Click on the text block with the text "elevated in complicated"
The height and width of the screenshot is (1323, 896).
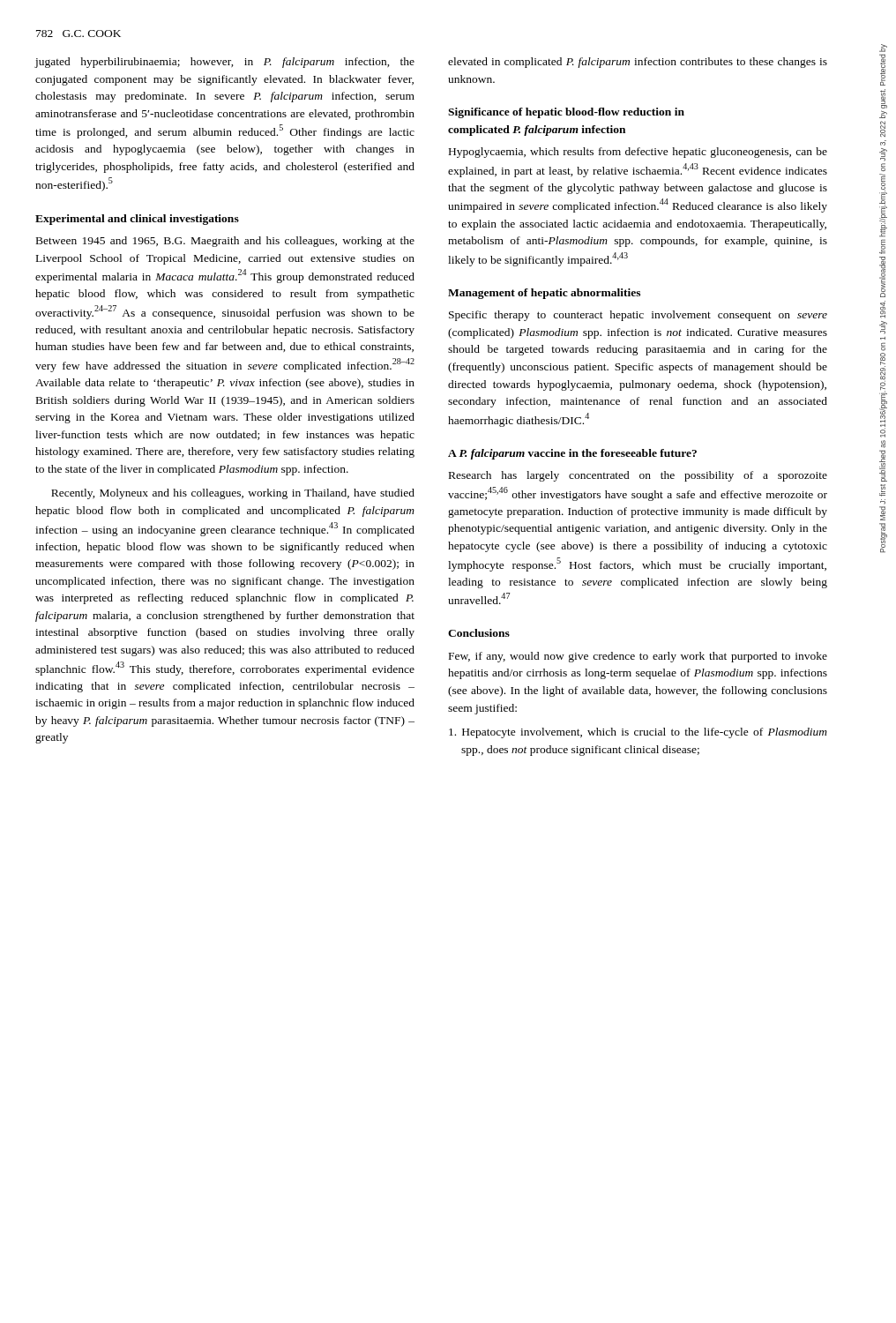click(638, 70)
